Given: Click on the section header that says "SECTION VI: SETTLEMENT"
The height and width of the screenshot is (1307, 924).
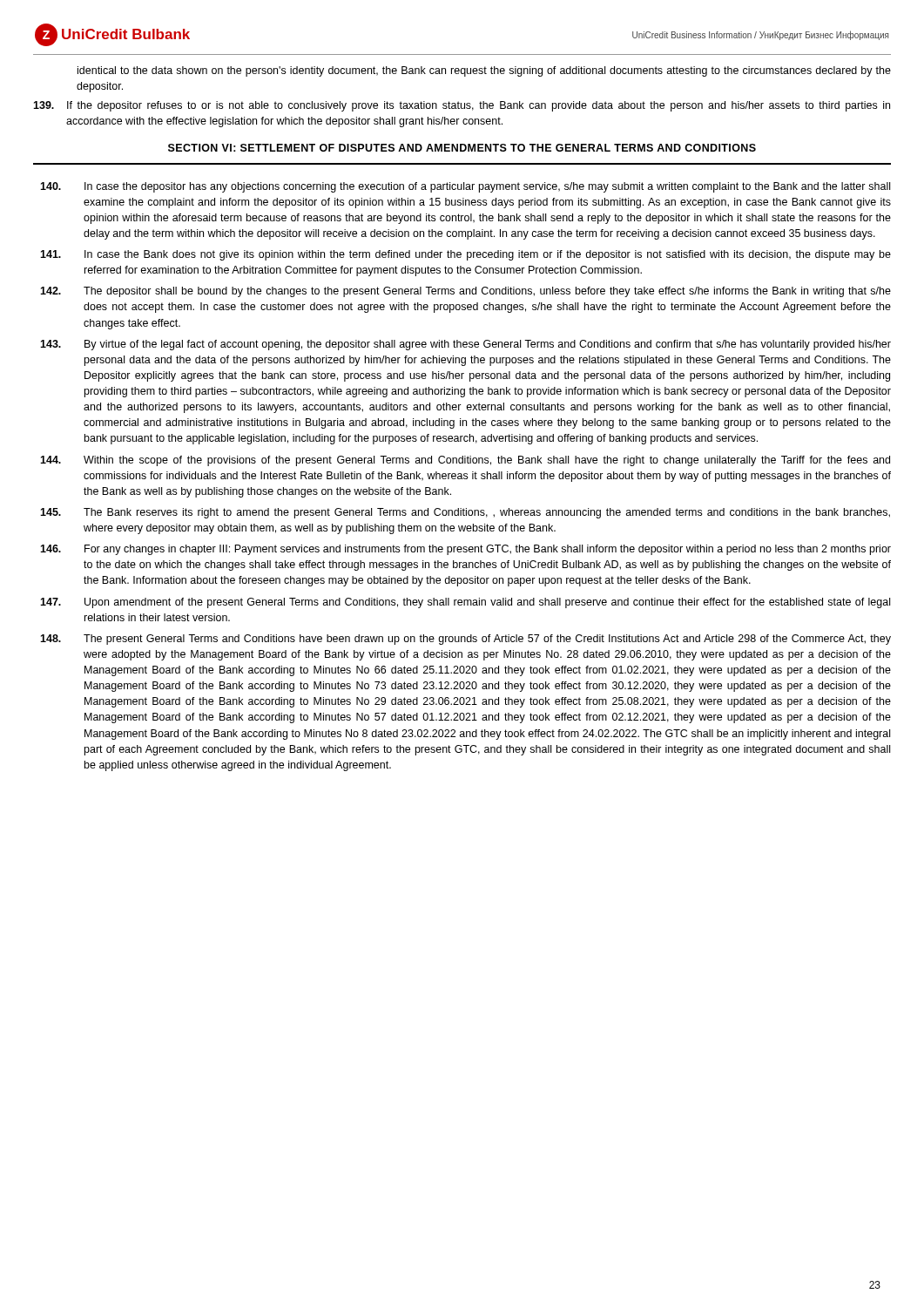Looking at the screenshot, I should 462,148.
